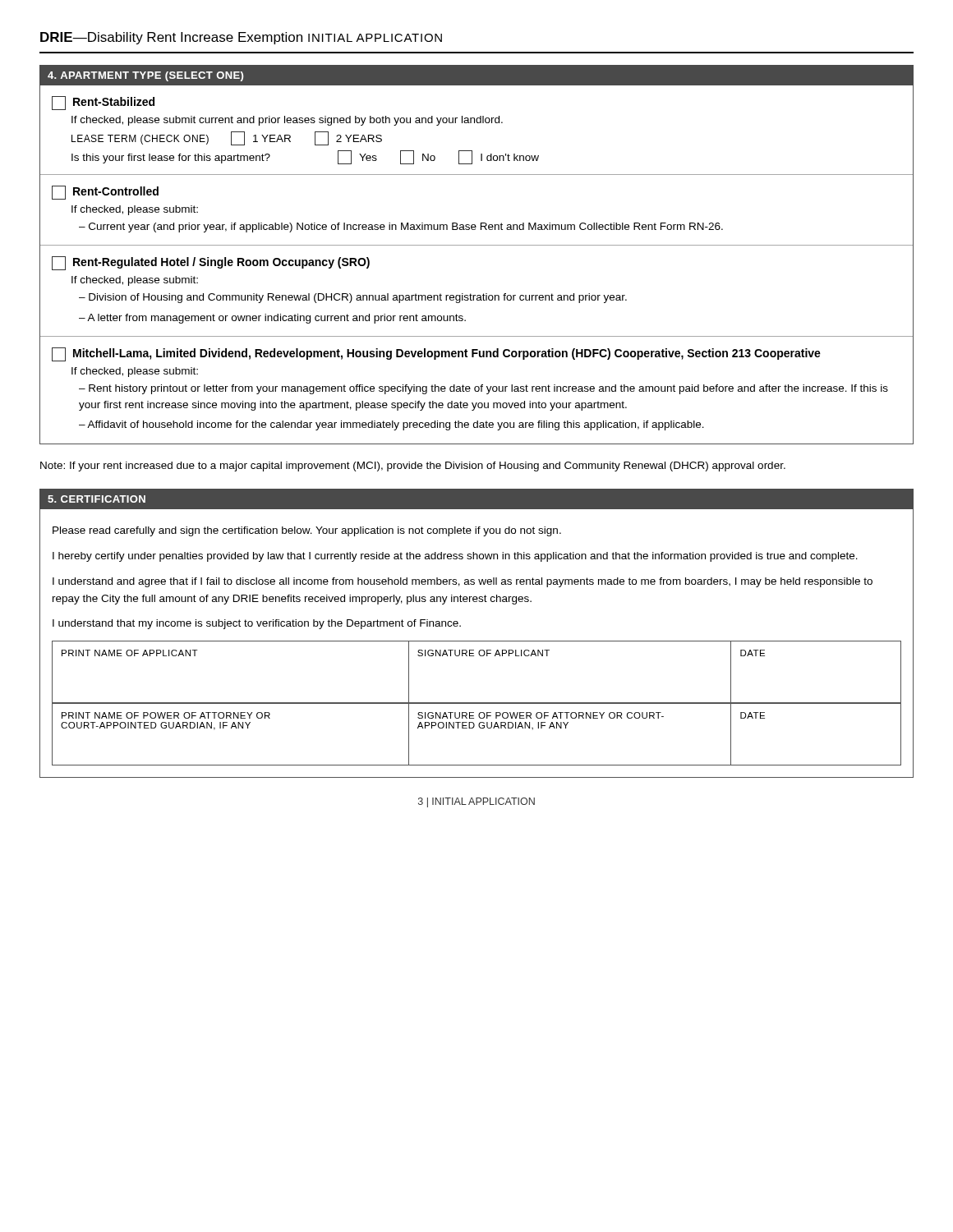Locate the table with the text "PRINT NAME OF APPLICANT"
The height and width of the screenshot is (1232, 953).
pyautogui.click(x=476, y=672)
